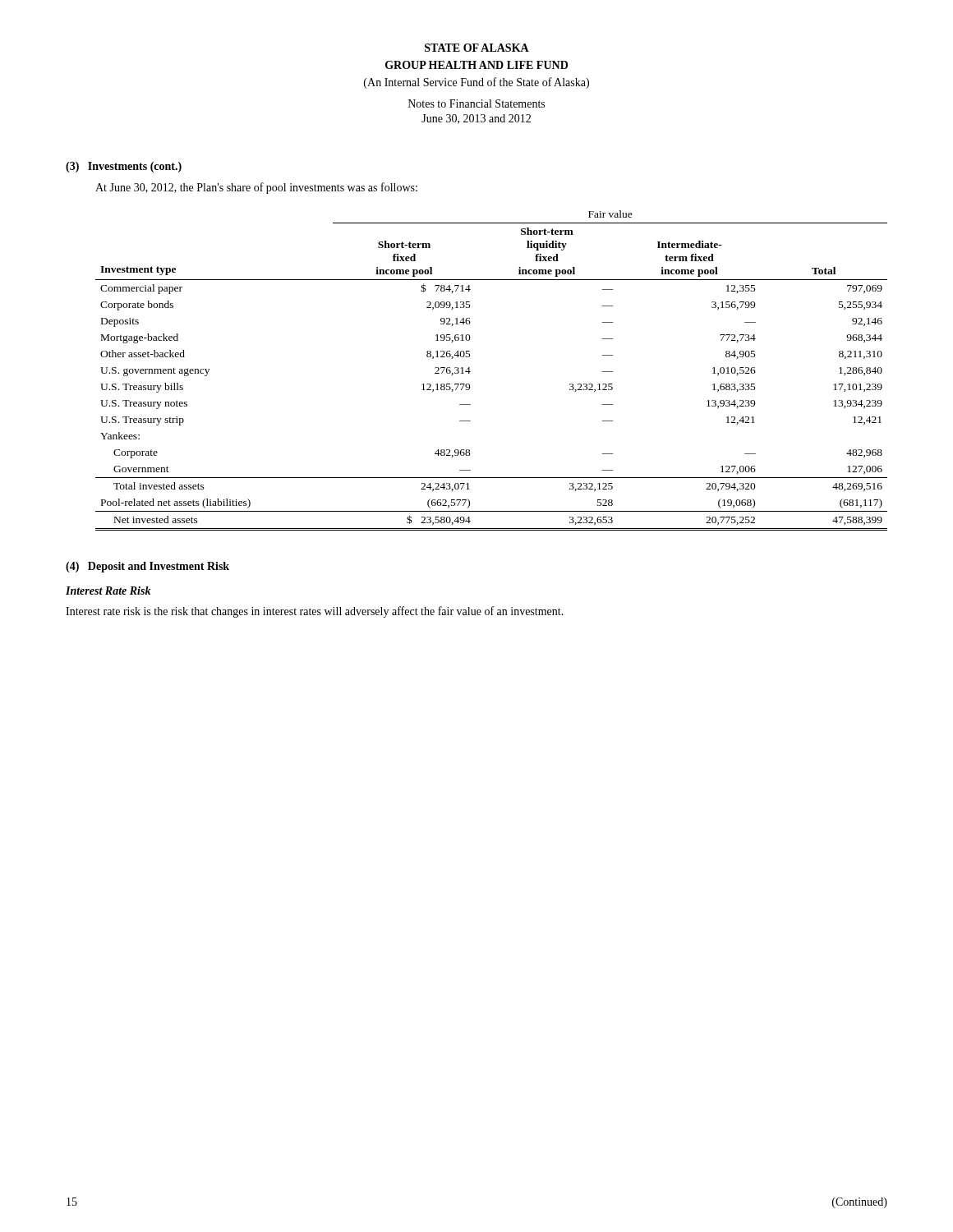
Task: Select the text block with the text "At June 30, 2012, the Plan's share"
Action: [x=257, y=188]
